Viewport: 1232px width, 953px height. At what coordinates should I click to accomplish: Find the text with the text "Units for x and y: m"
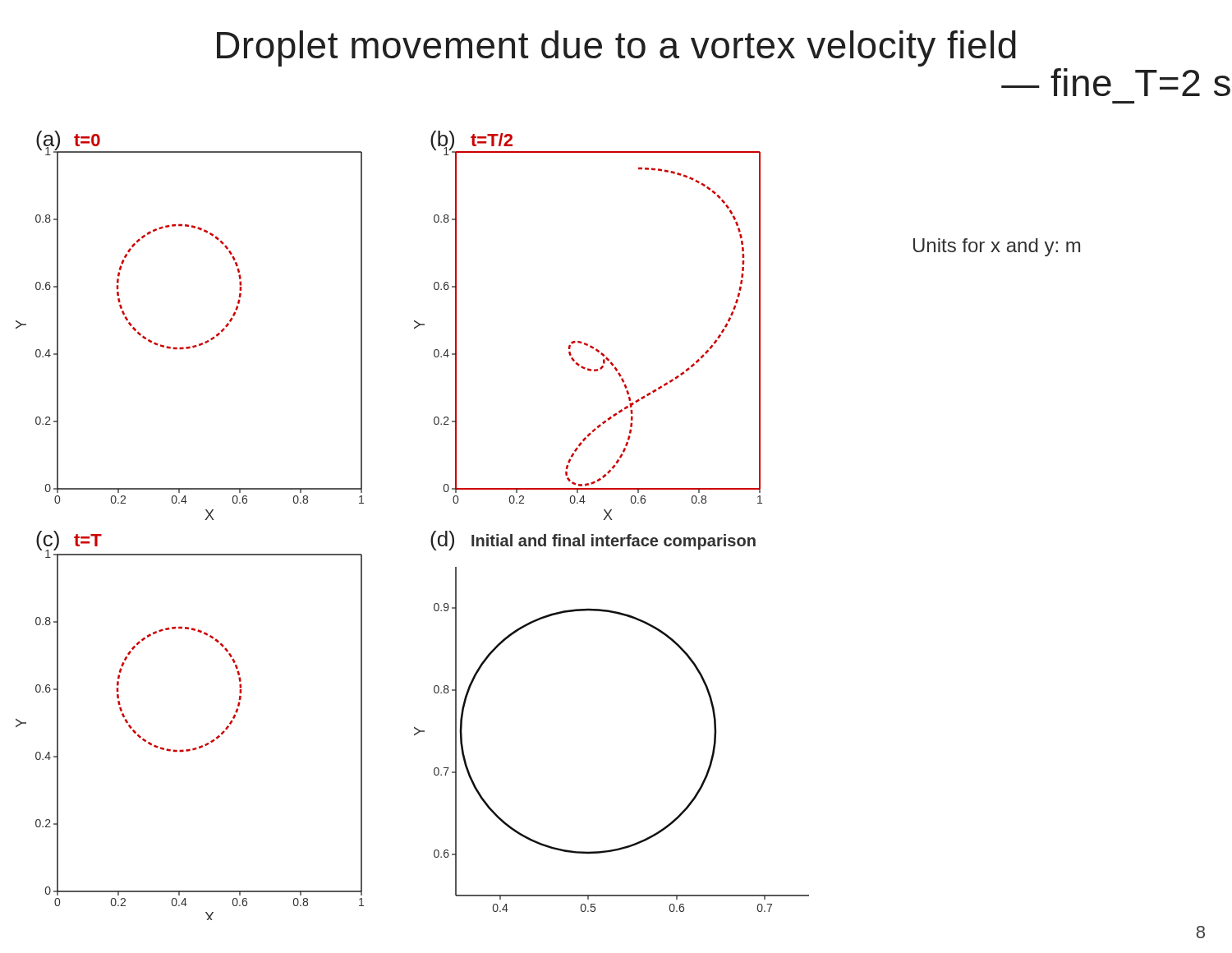[x=997, y=245]
